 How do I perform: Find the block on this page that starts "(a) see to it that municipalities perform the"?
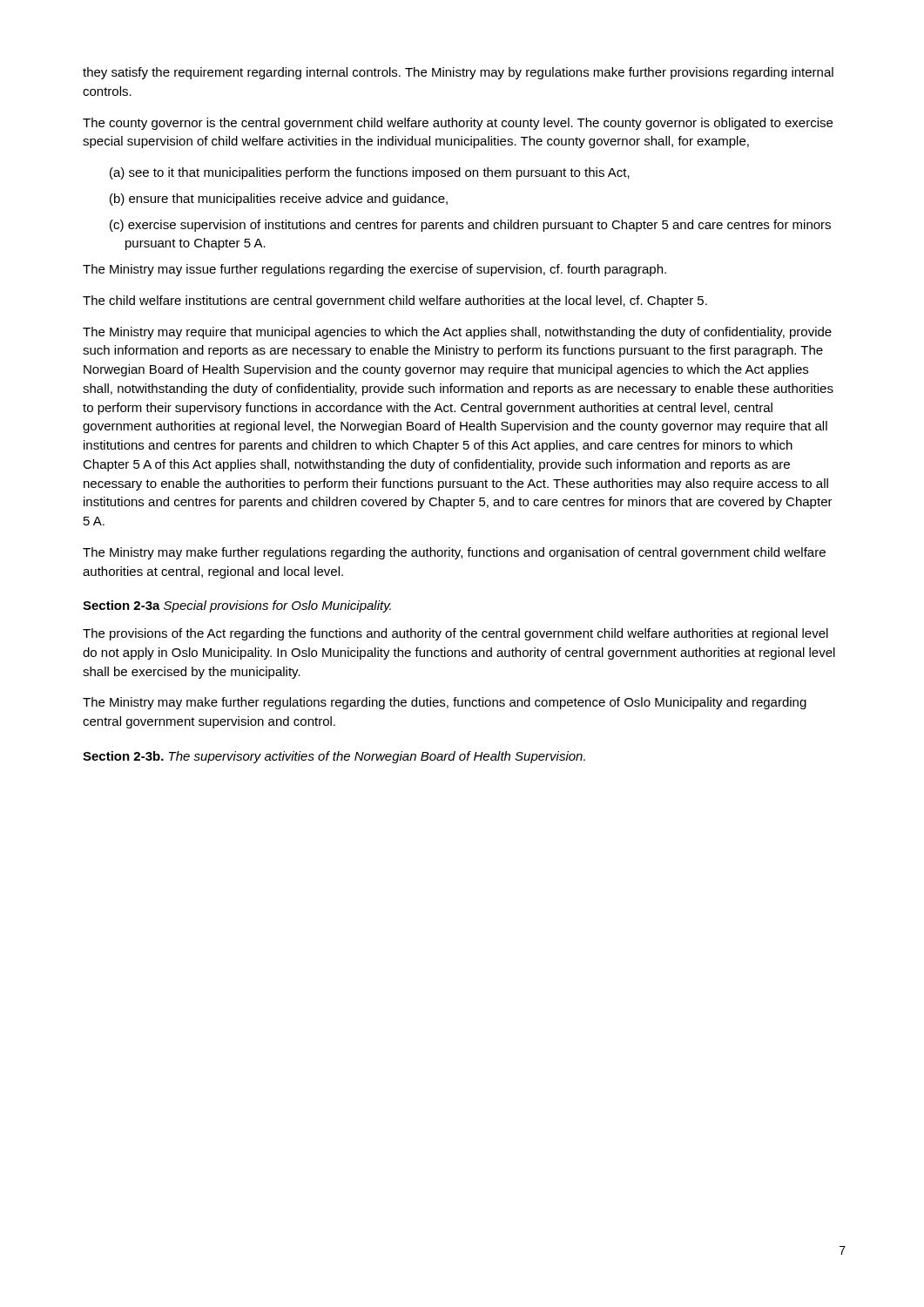click(370, 172)
